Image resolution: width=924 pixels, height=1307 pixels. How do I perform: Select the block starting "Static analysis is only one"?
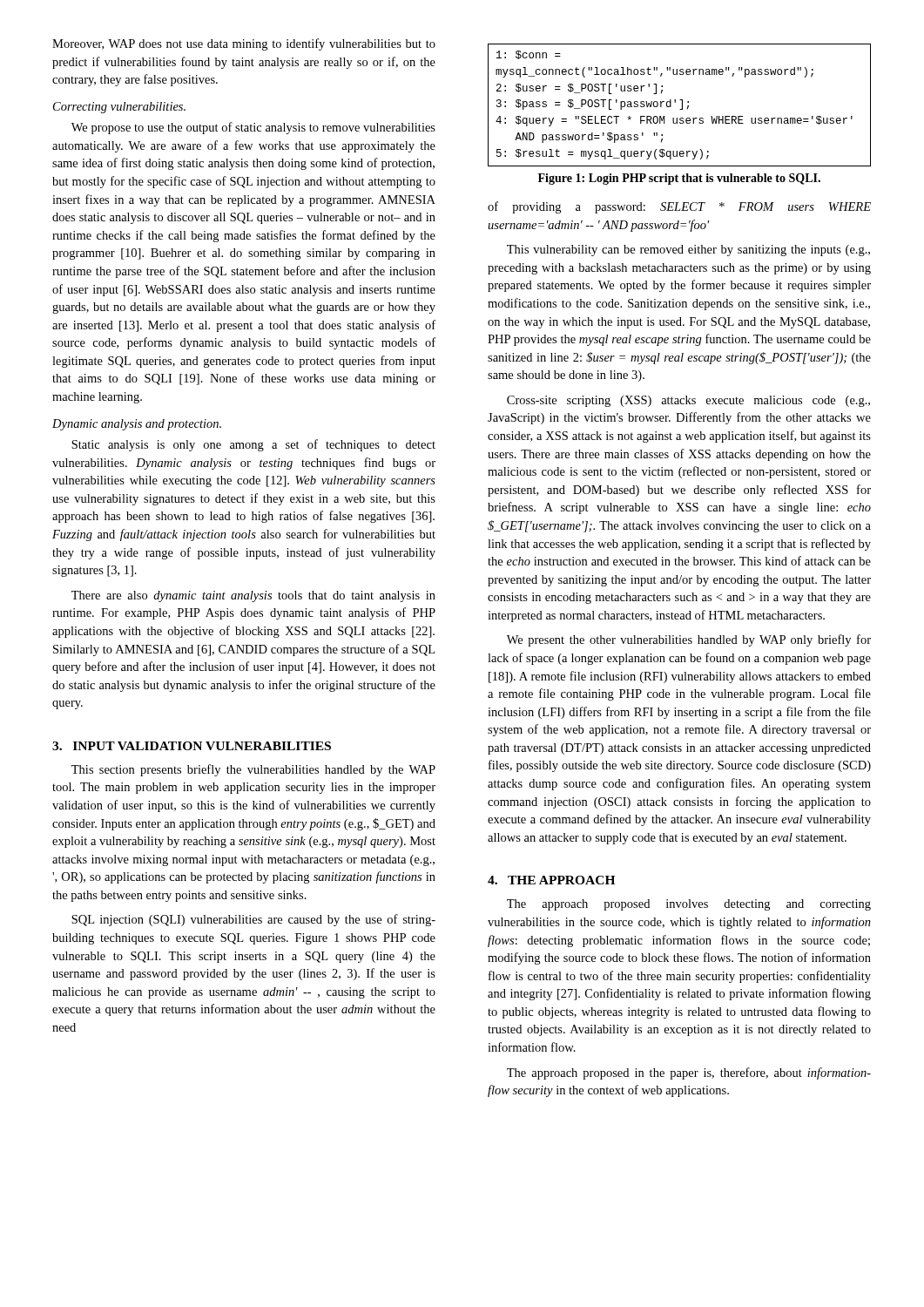(244, 508)
